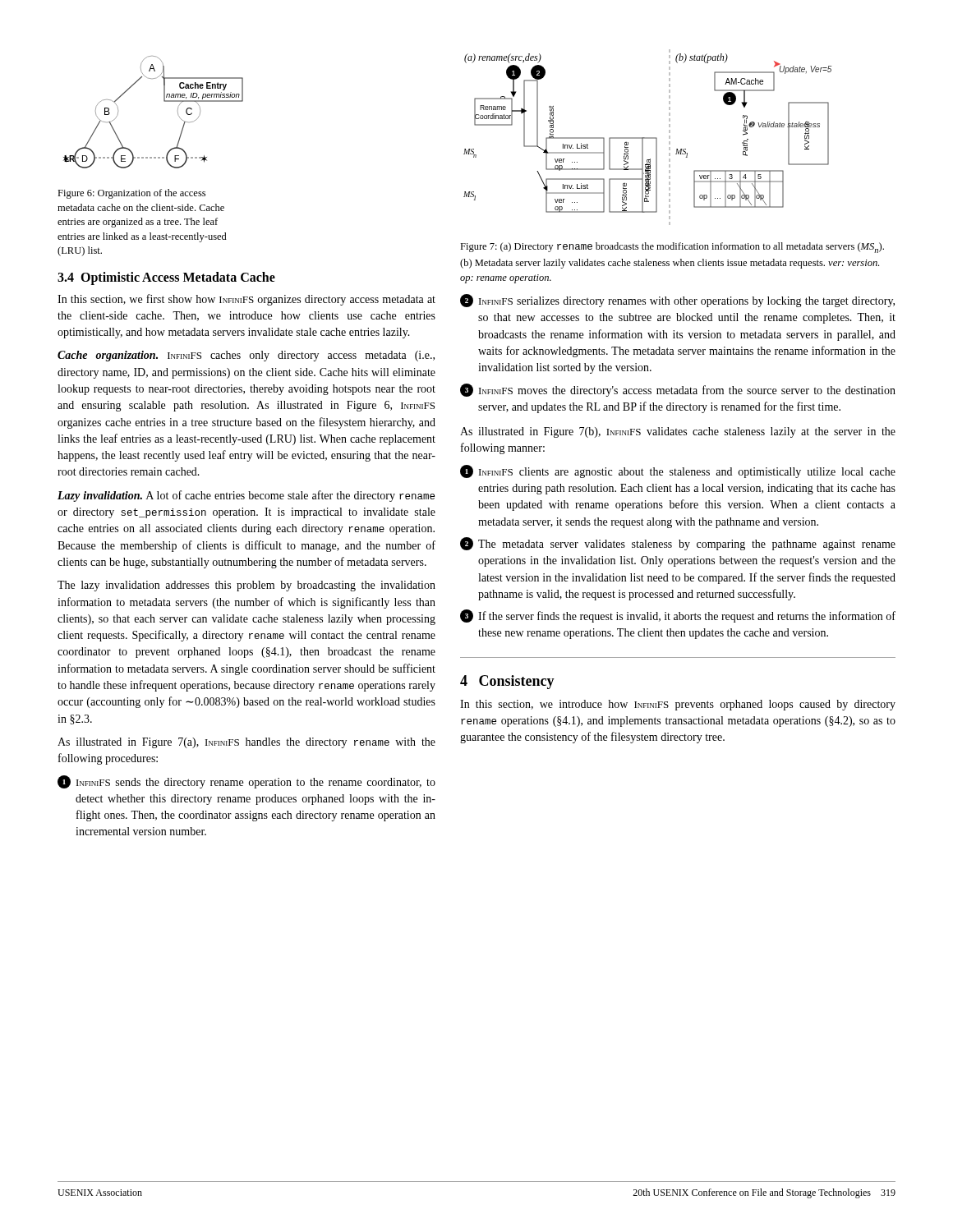Click on the text block that reads "As illustrated in Figure 7(b), InfiniFS"
This screenshot has height=1232, width=953.
[x=678, y=441]
